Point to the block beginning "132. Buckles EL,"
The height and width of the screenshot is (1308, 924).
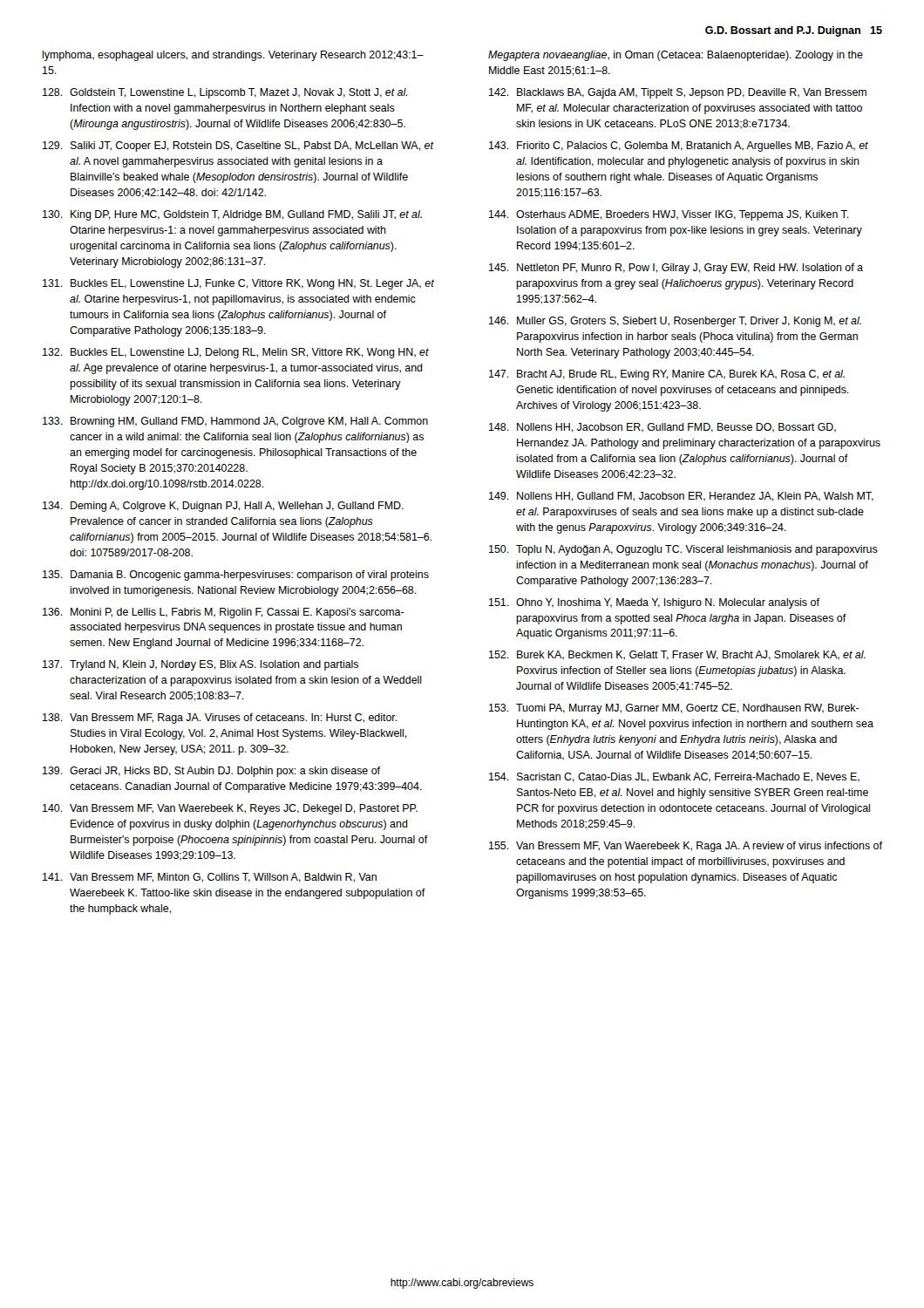click(x=238, y=376)
